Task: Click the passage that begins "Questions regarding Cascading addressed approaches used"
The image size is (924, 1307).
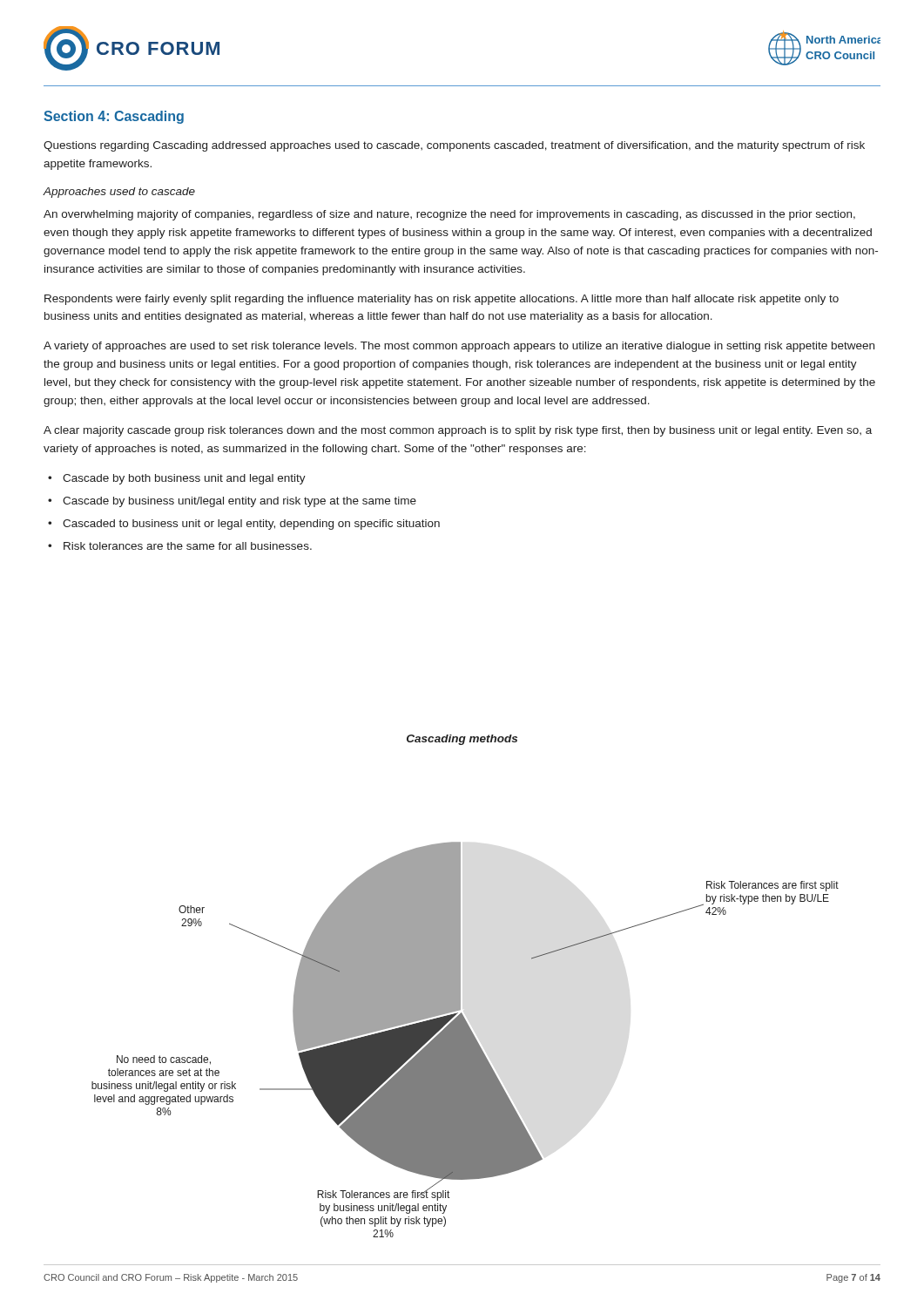Action: [454, 154]
